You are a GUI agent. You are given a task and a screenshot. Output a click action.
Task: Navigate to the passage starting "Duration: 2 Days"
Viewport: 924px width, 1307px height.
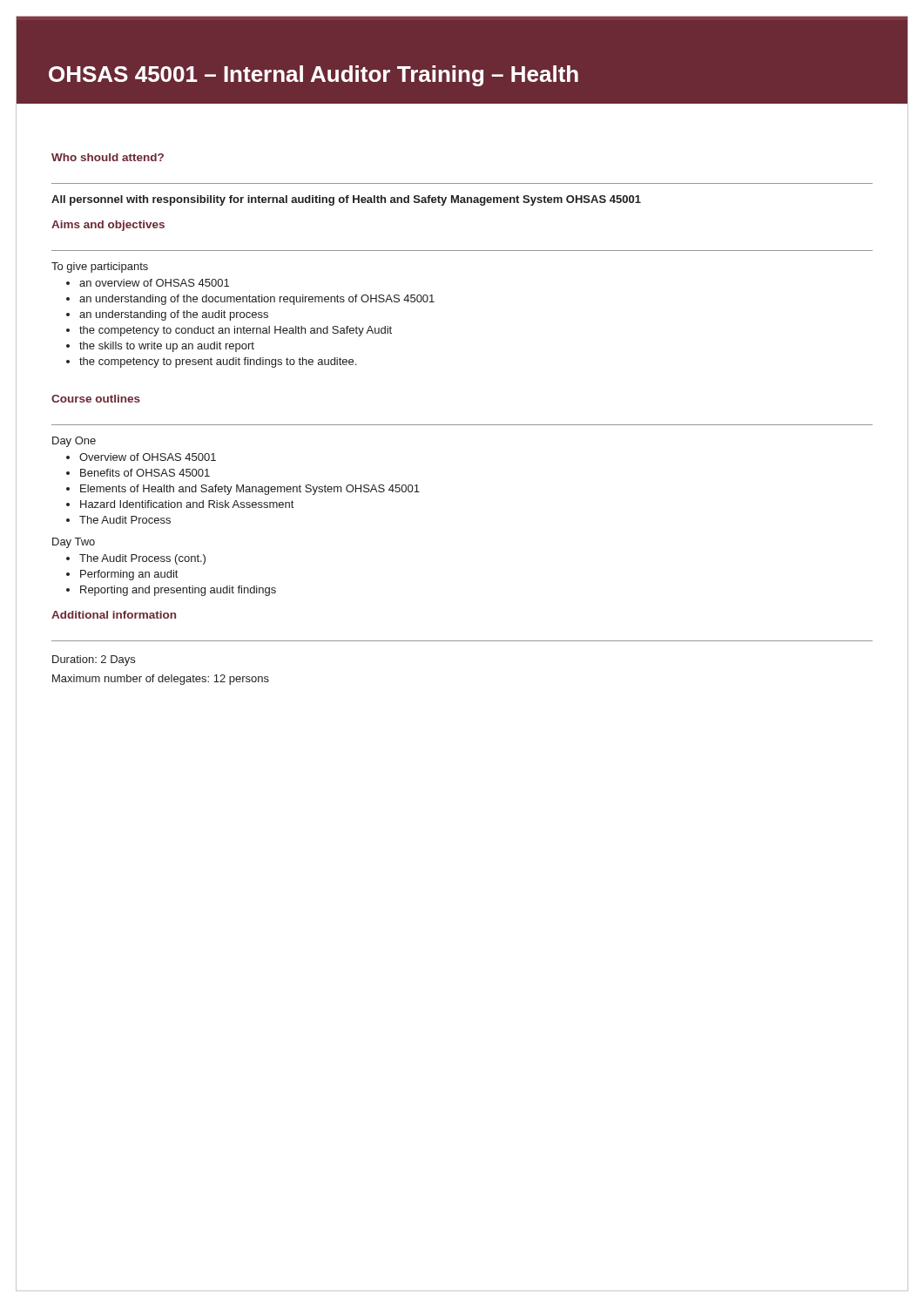[x=160, y=669]
